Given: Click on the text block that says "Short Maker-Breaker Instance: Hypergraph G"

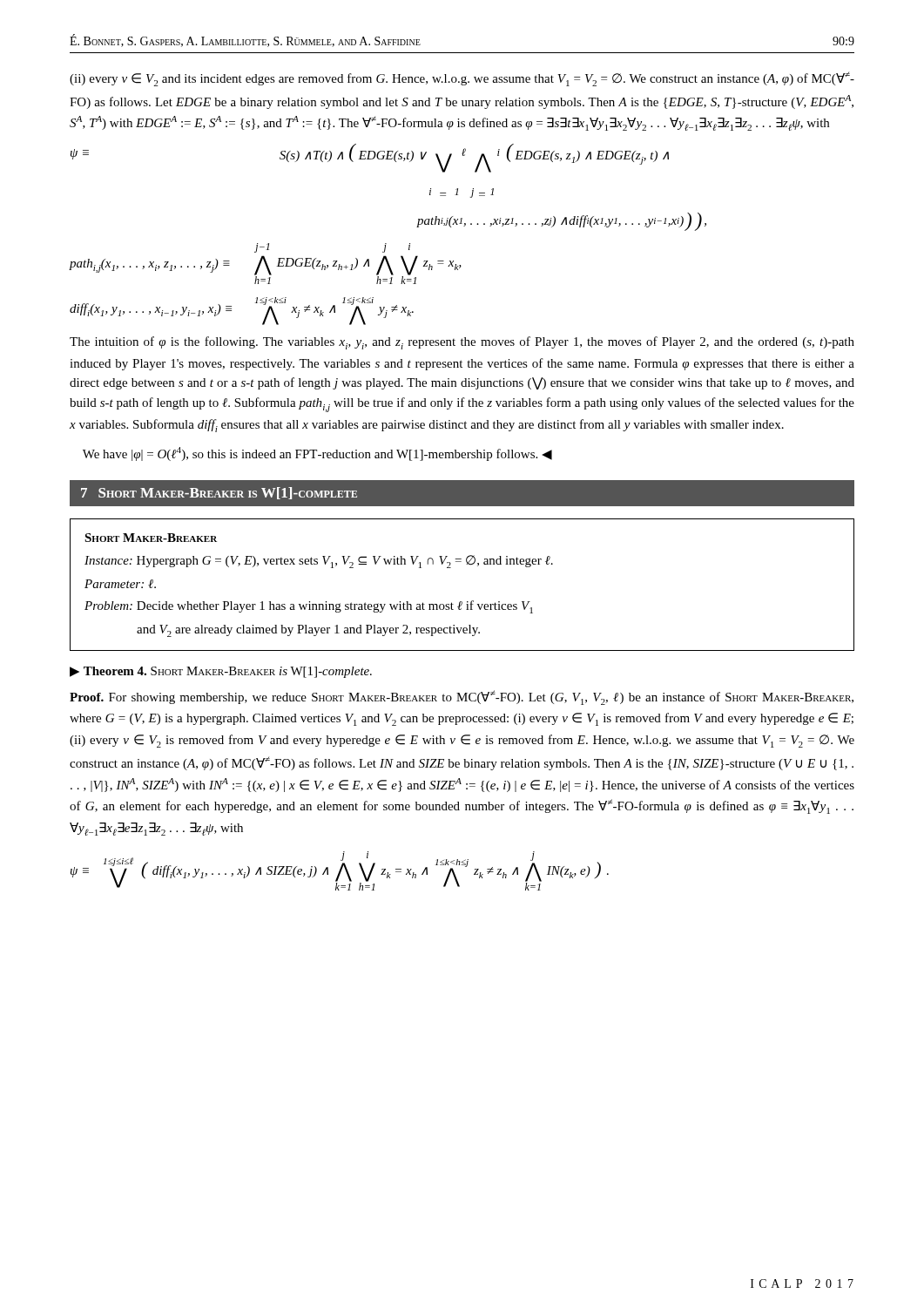Looking at the screenshot, I should click(x=151, y=538).
